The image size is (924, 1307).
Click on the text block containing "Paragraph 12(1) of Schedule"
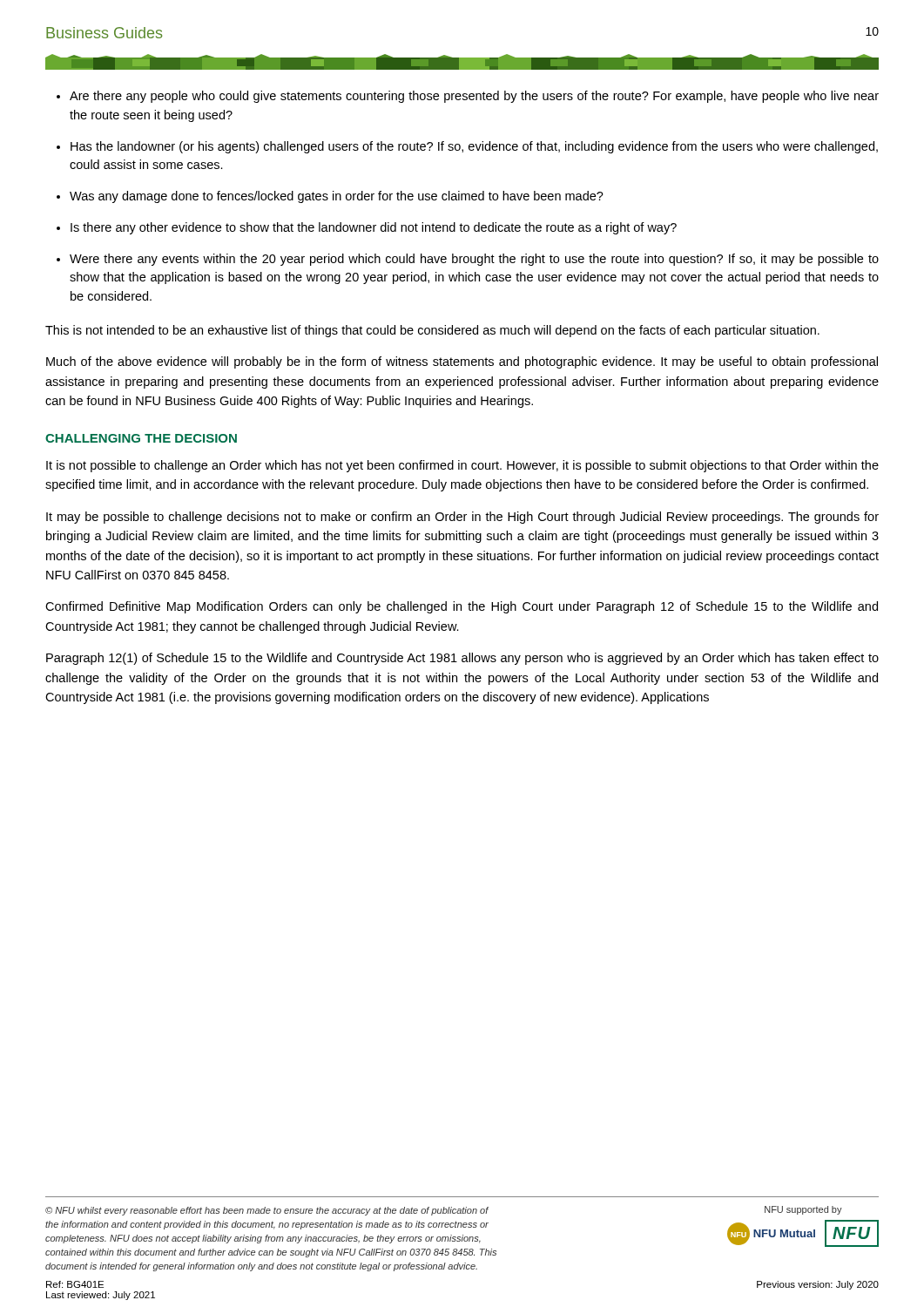462,678
